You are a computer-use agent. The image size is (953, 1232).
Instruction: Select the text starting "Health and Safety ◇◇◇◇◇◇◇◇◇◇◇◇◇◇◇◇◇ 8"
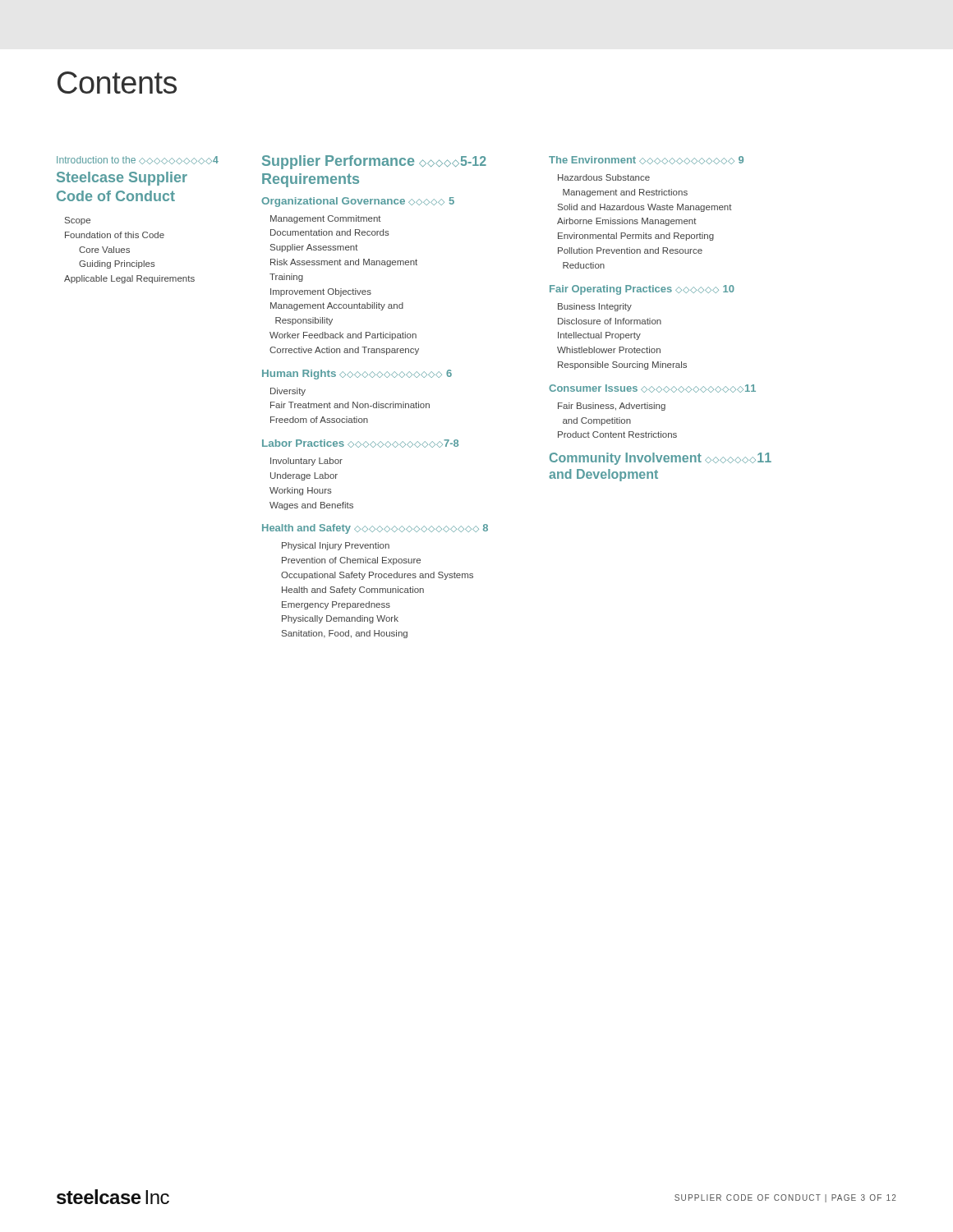tap(375, 528)
